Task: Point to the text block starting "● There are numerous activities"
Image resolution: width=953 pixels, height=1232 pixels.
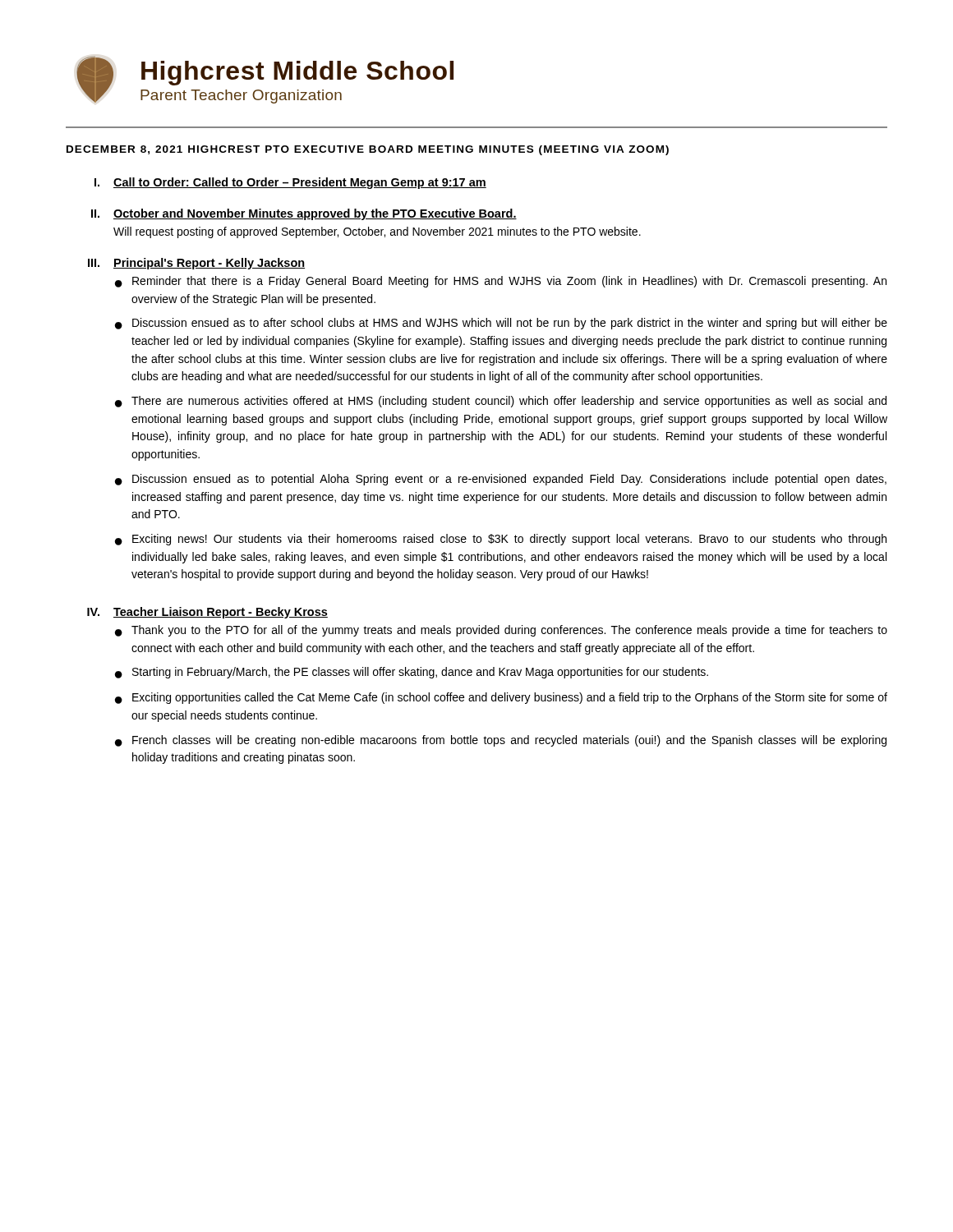Action: click(500, 428)
